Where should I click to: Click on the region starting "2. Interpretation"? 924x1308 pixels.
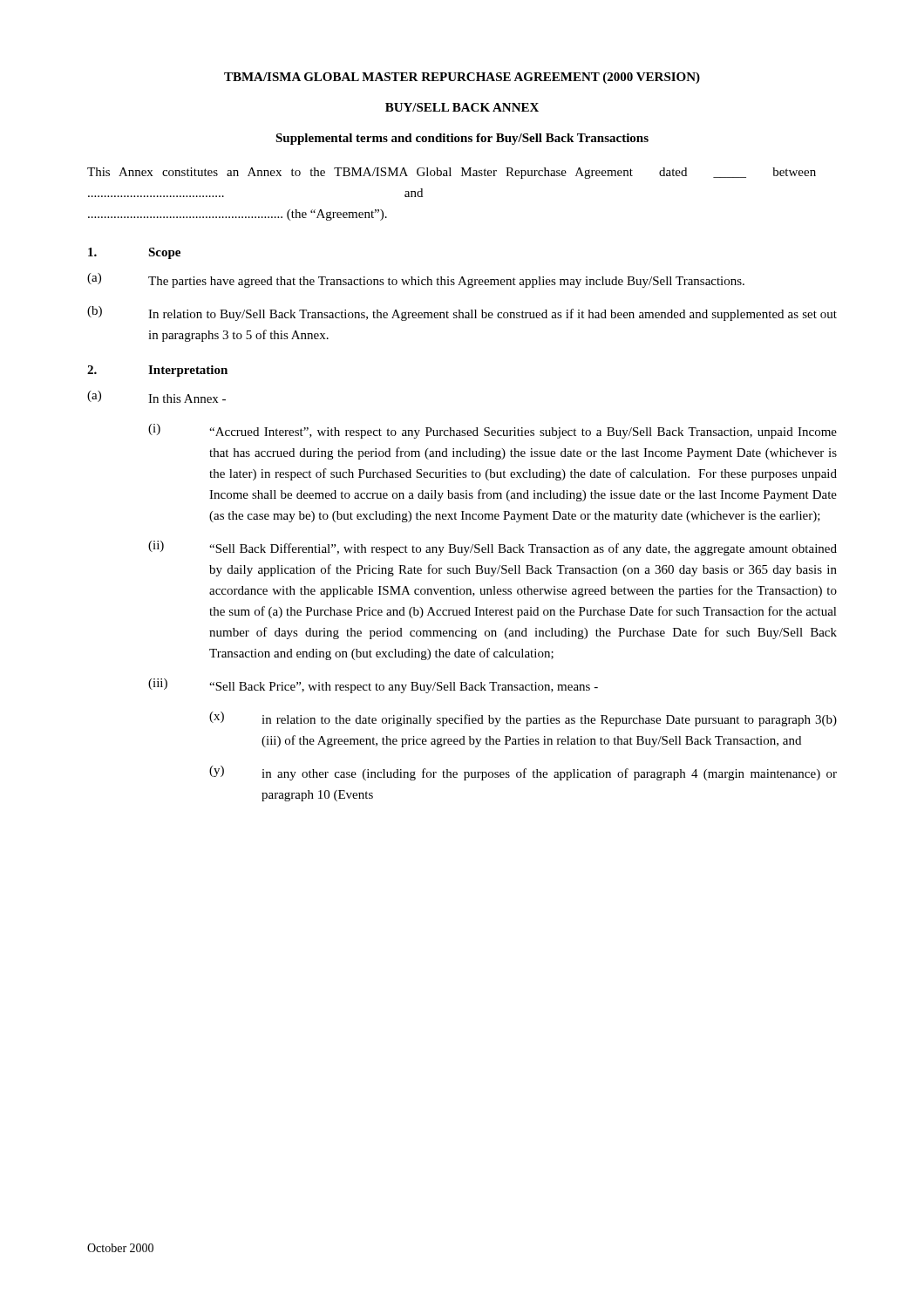pyautogui.click(x=157, y=370)
